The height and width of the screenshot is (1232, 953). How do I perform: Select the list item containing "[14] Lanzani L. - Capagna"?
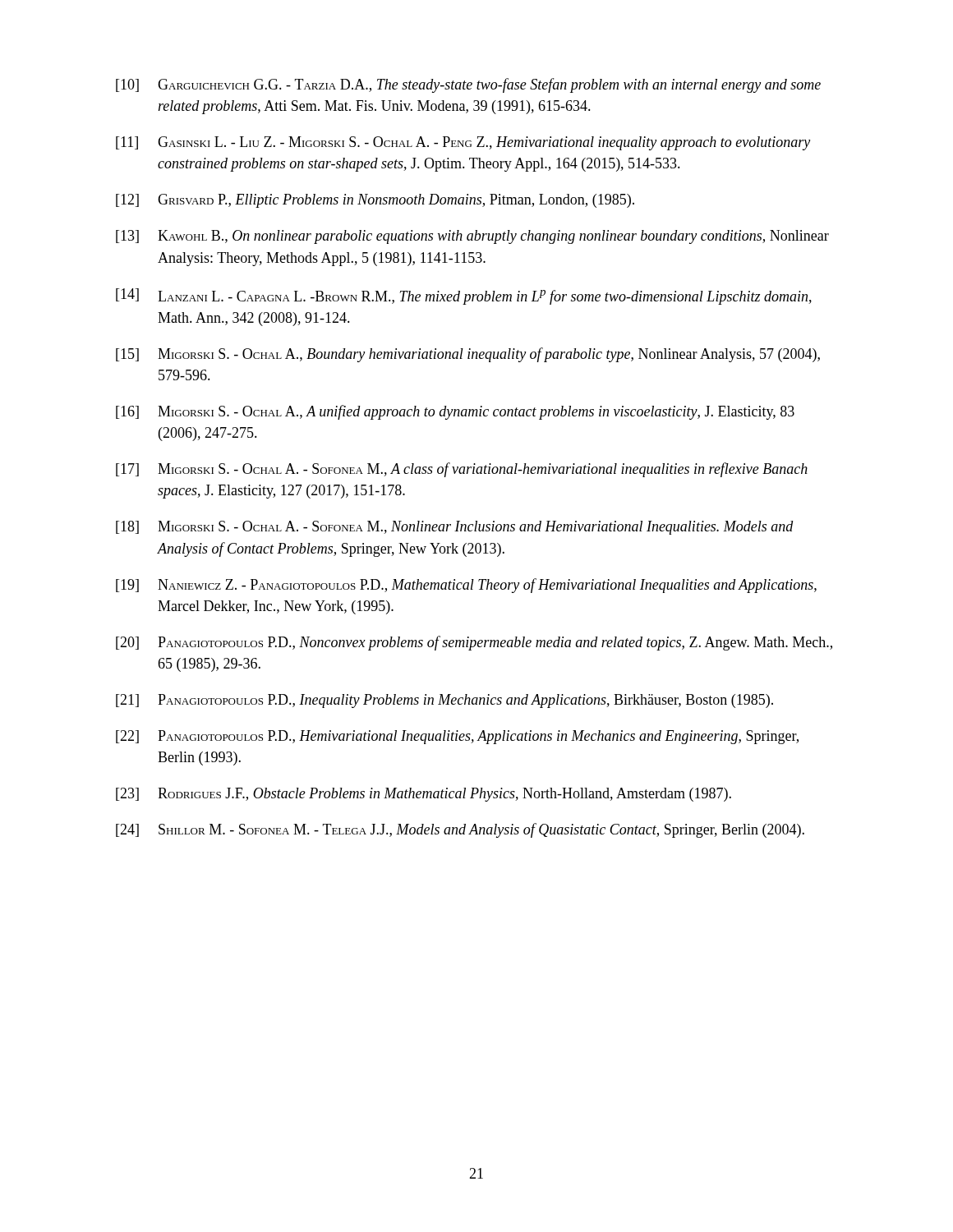pyautogui.click(x=476, y=306)
